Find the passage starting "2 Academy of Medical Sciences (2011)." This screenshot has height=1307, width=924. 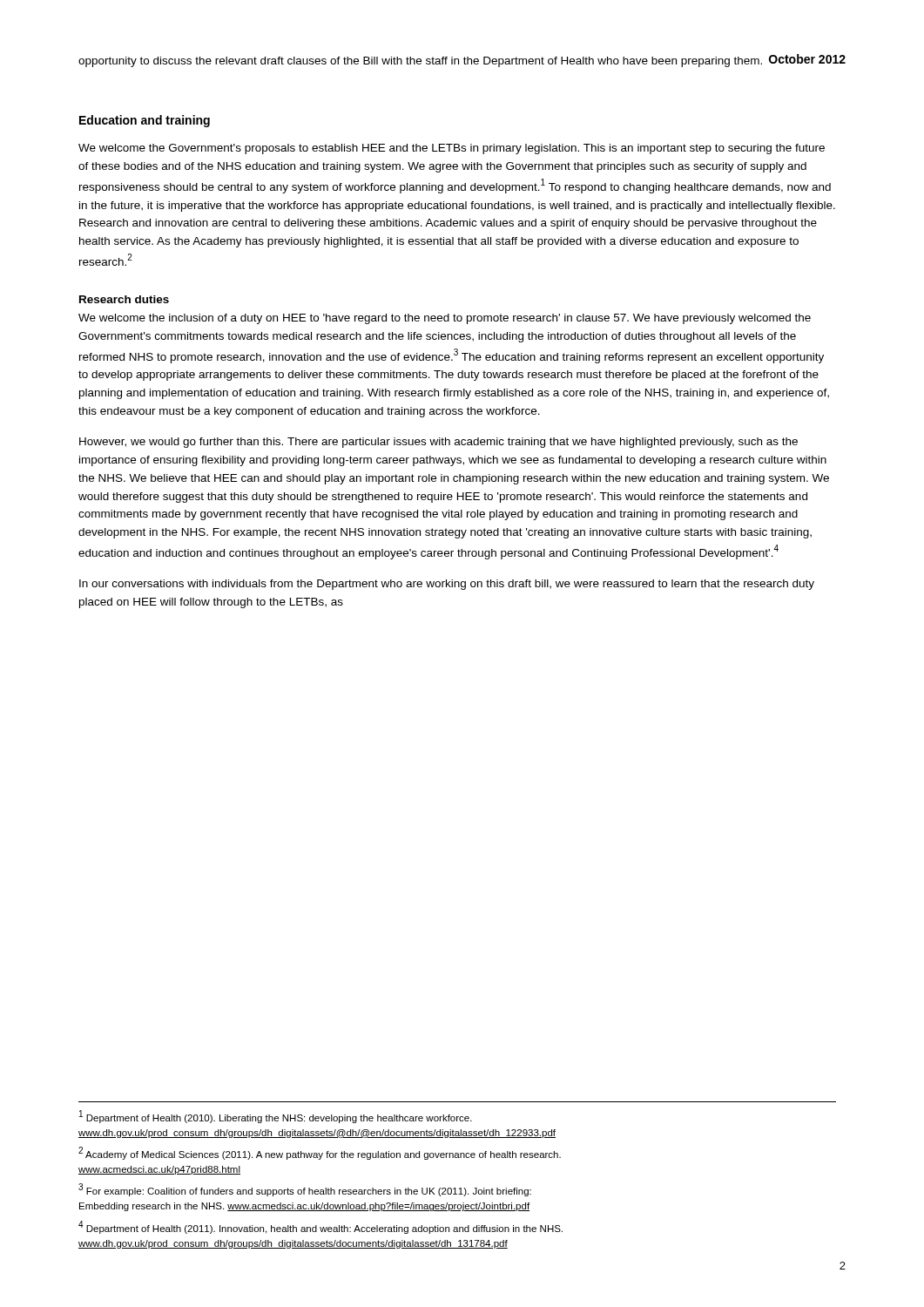[320, 1160]
